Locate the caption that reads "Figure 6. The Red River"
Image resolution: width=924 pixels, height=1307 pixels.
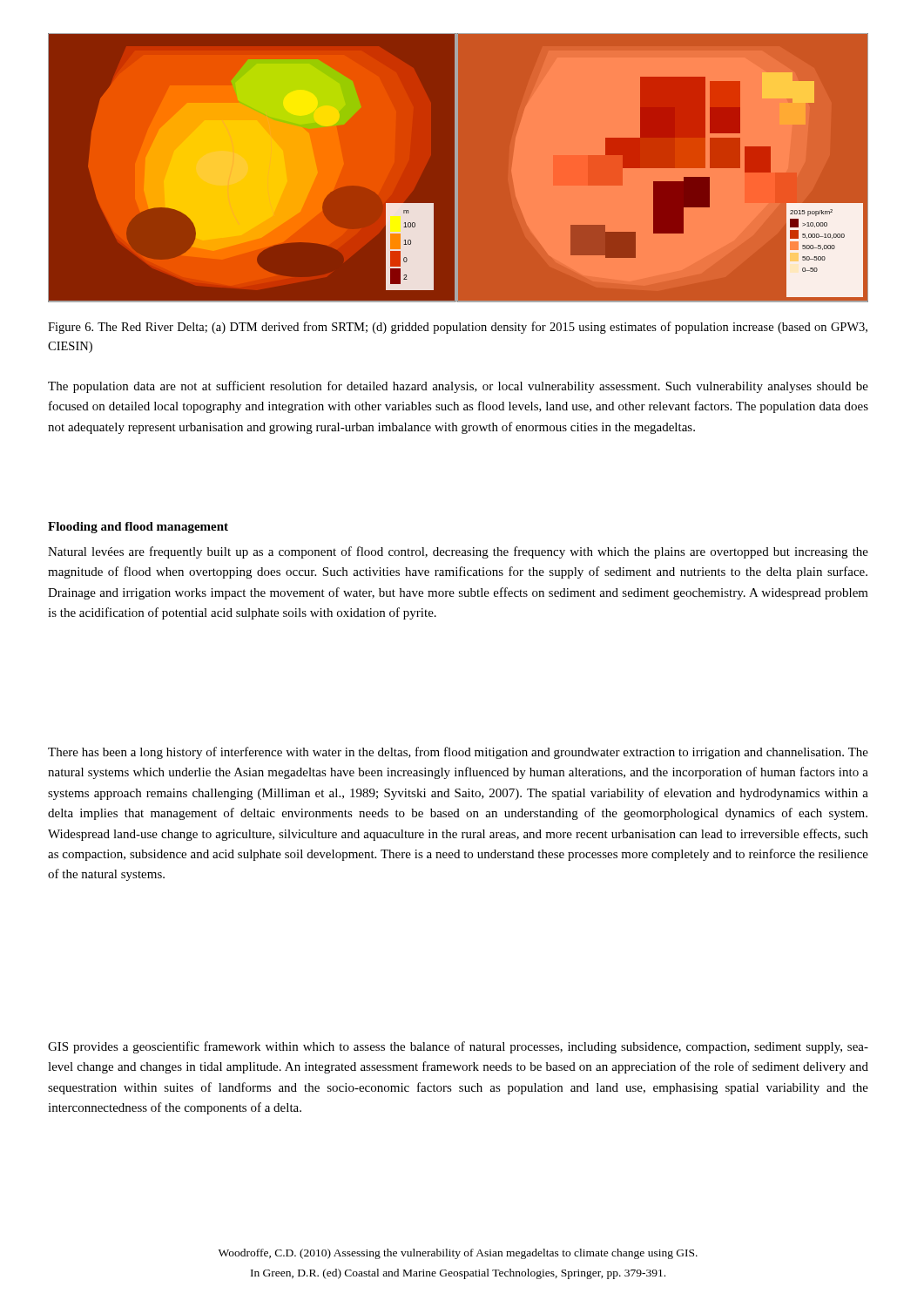[x=458, y=336]
